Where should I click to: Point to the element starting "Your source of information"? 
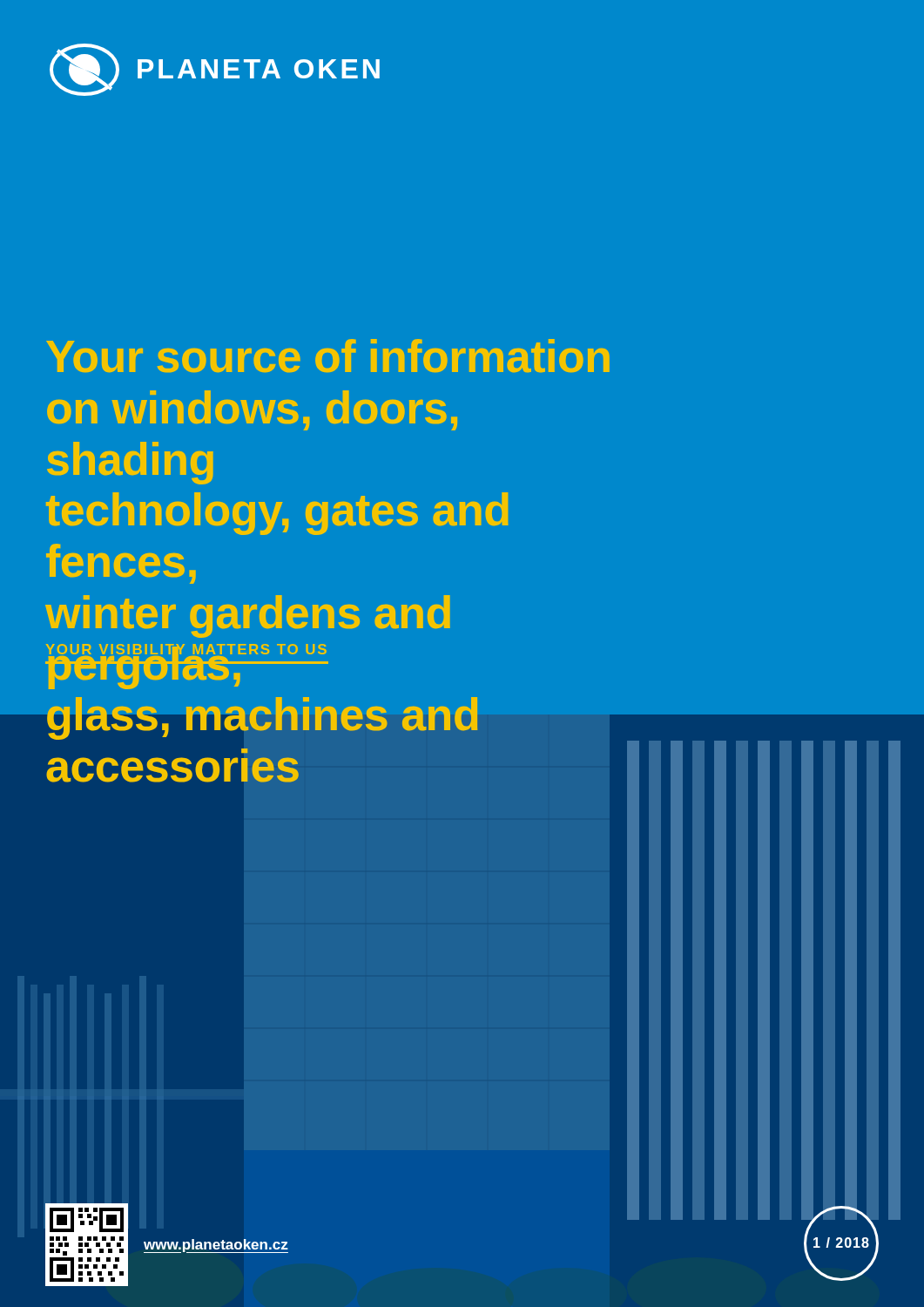tap(328, 356)
